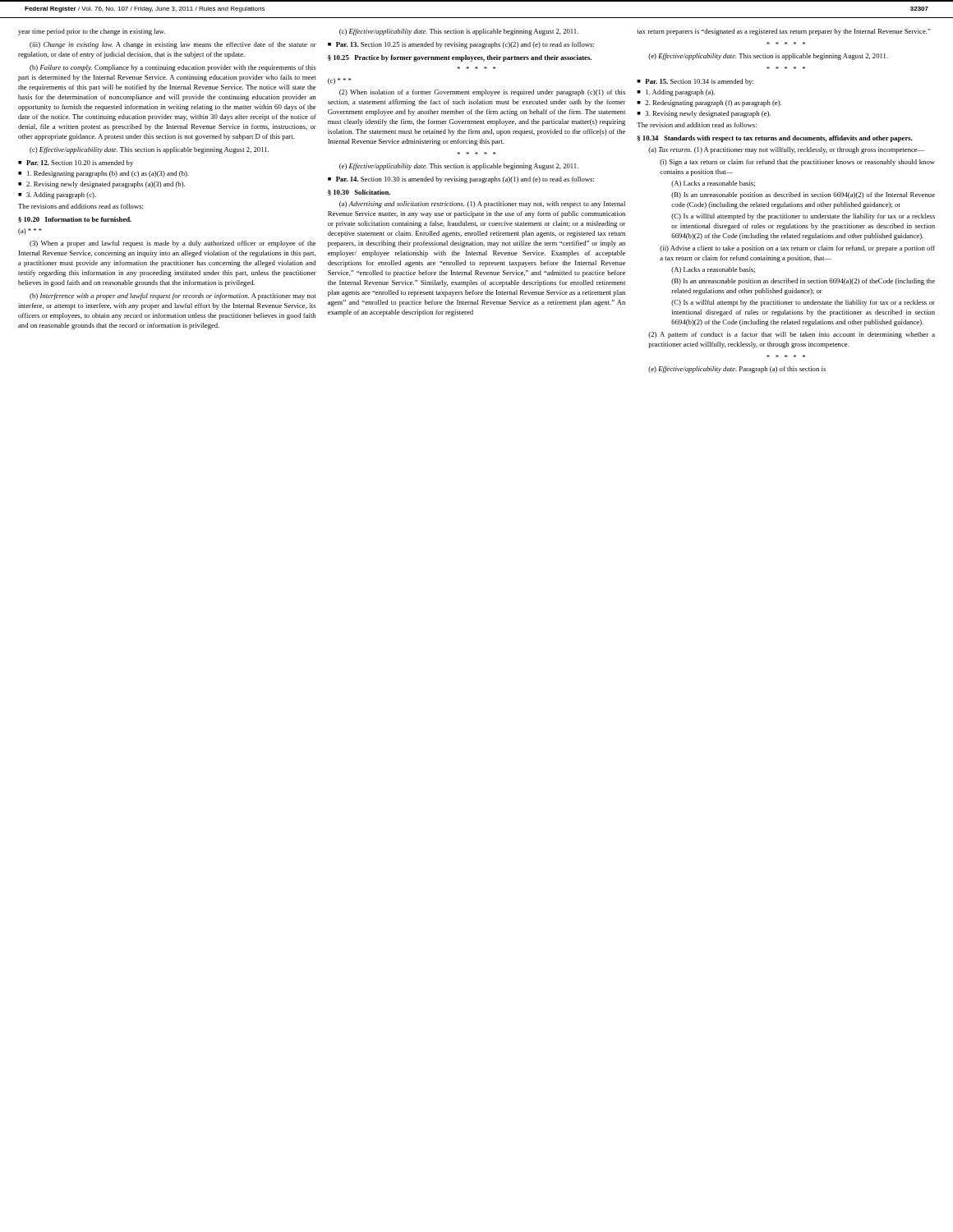Find the text starting "■ Par. 12."
Viewport: 953px width, 1232px height.
pyautogui.click(x=76, y=163)
